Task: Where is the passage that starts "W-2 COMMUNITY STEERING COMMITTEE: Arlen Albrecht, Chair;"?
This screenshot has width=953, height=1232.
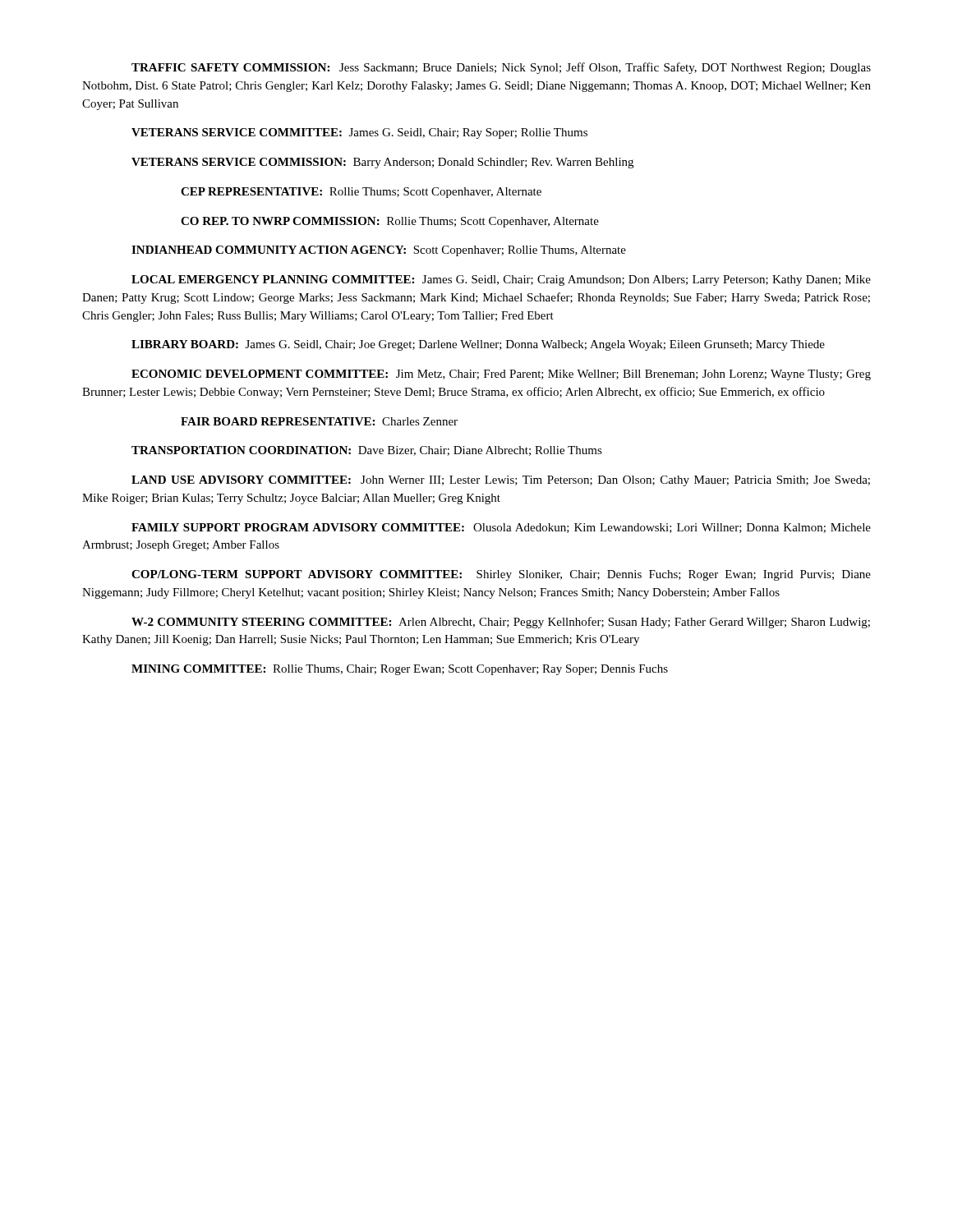Action: pos(476,630)
